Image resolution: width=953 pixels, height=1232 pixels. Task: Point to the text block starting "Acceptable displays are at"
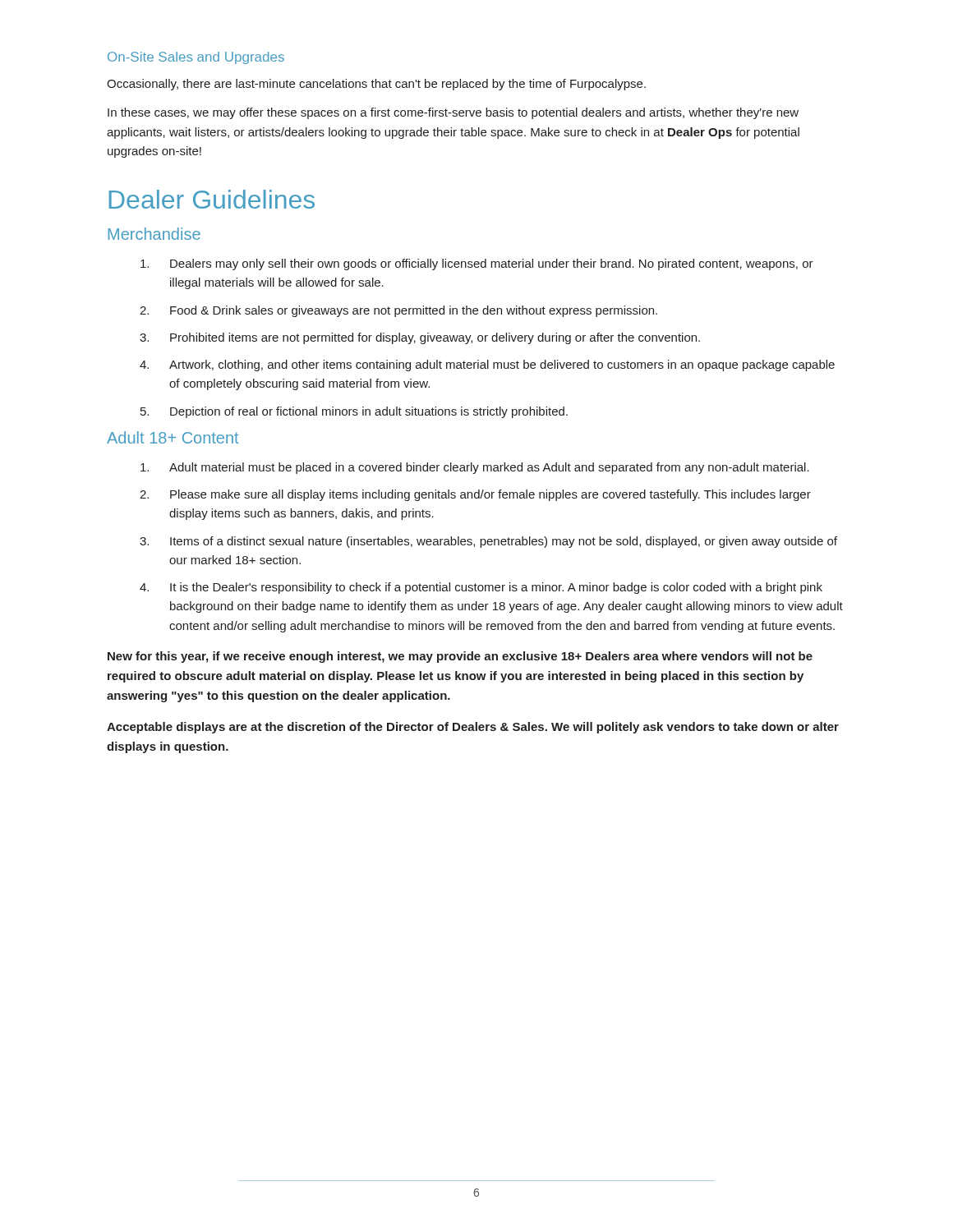(x=473, y=736)
